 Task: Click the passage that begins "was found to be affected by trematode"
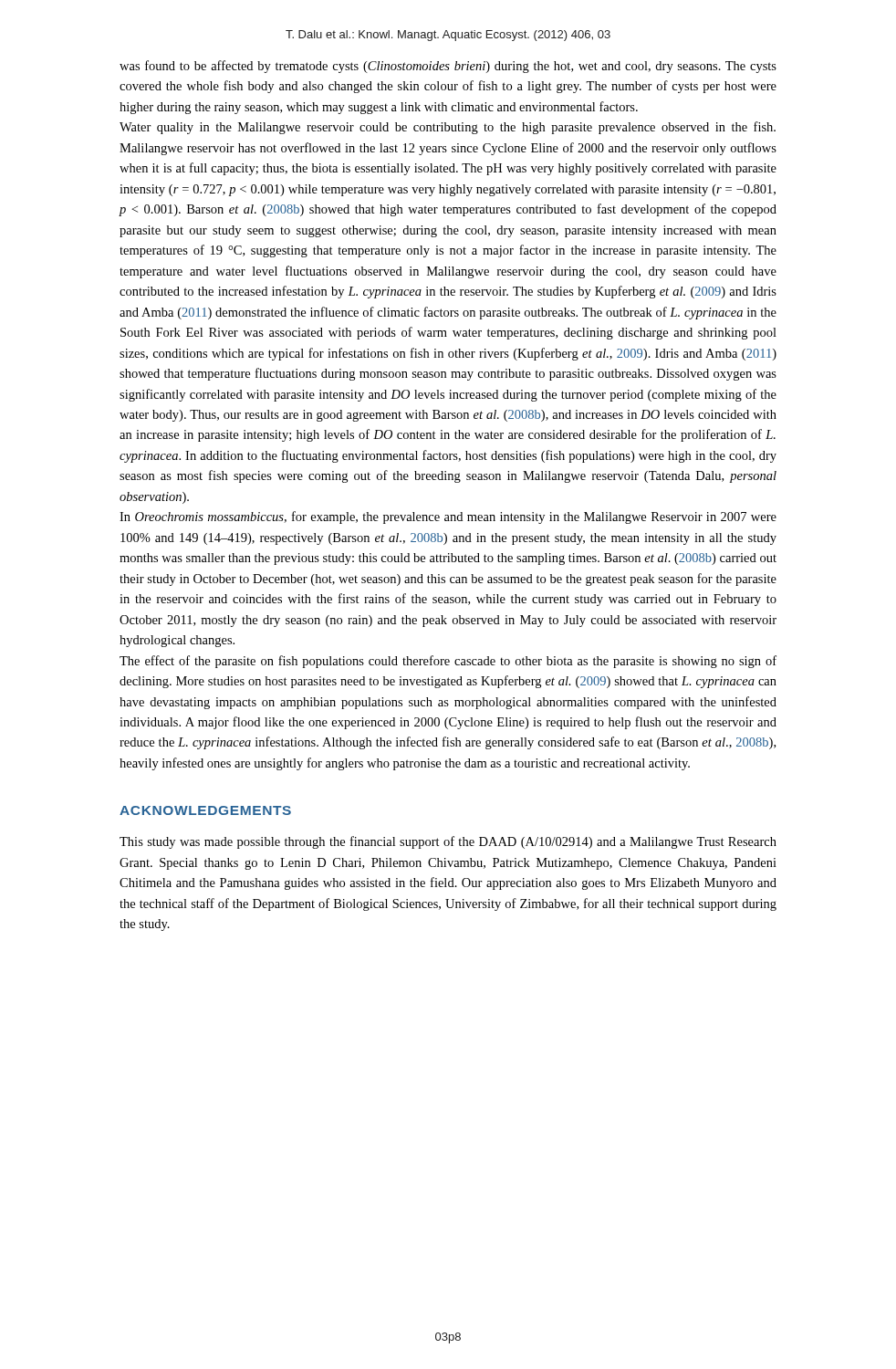(x=448, y=86)
